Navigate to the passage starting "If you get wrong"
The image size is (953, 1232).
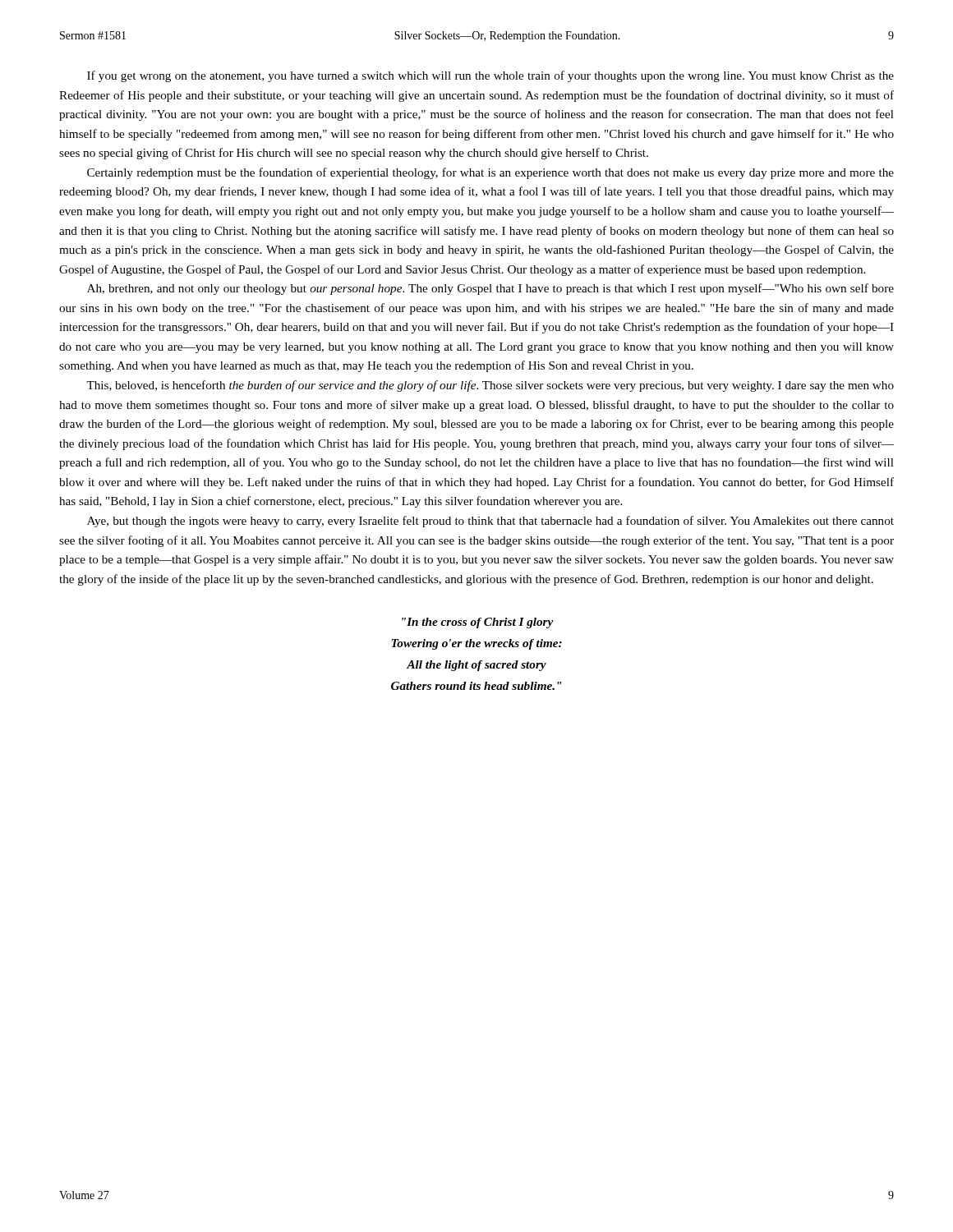pos(476,114)
